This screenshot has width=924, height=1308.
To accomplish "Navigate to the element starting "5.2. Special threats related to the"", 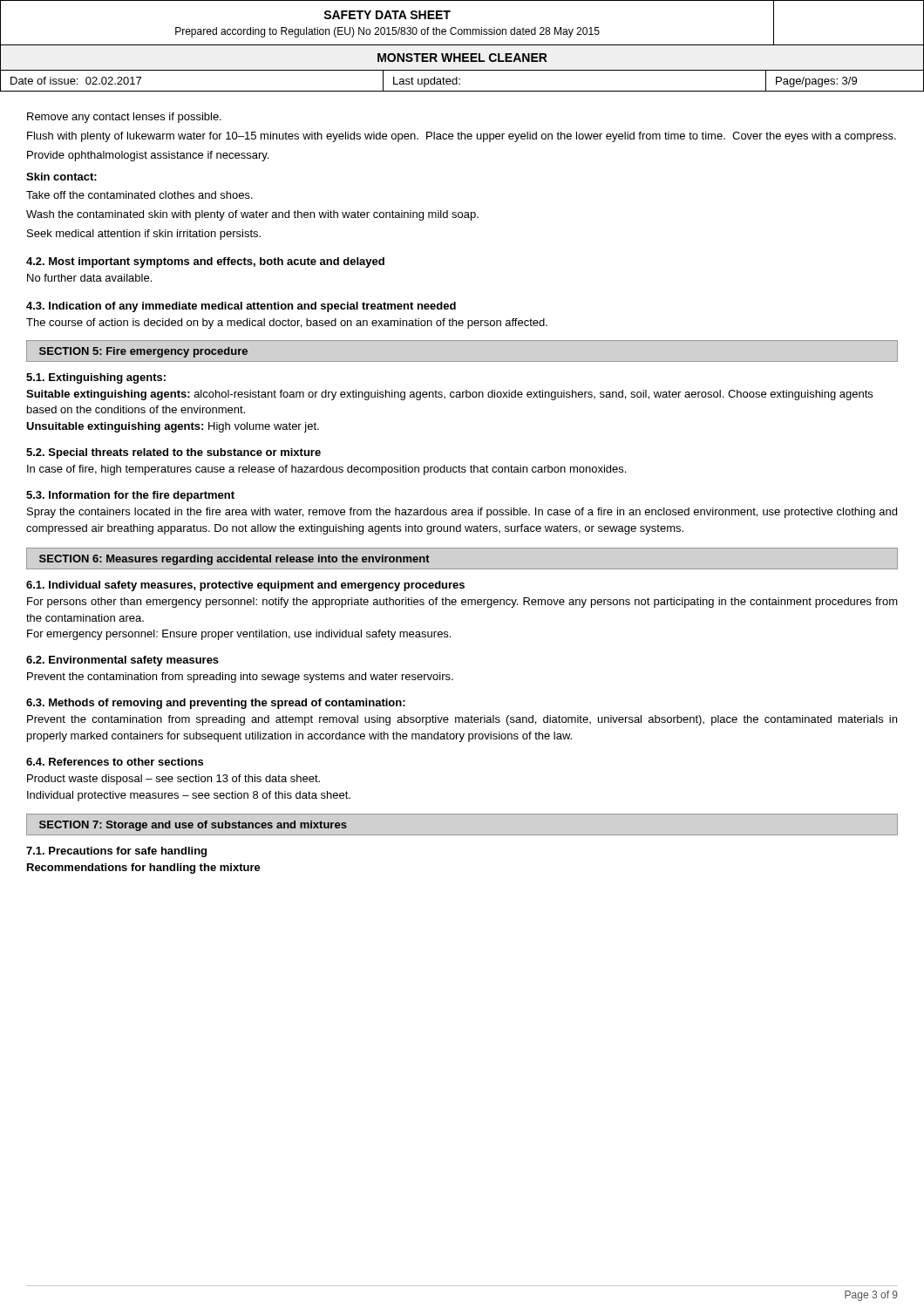I will pos(174,452).
